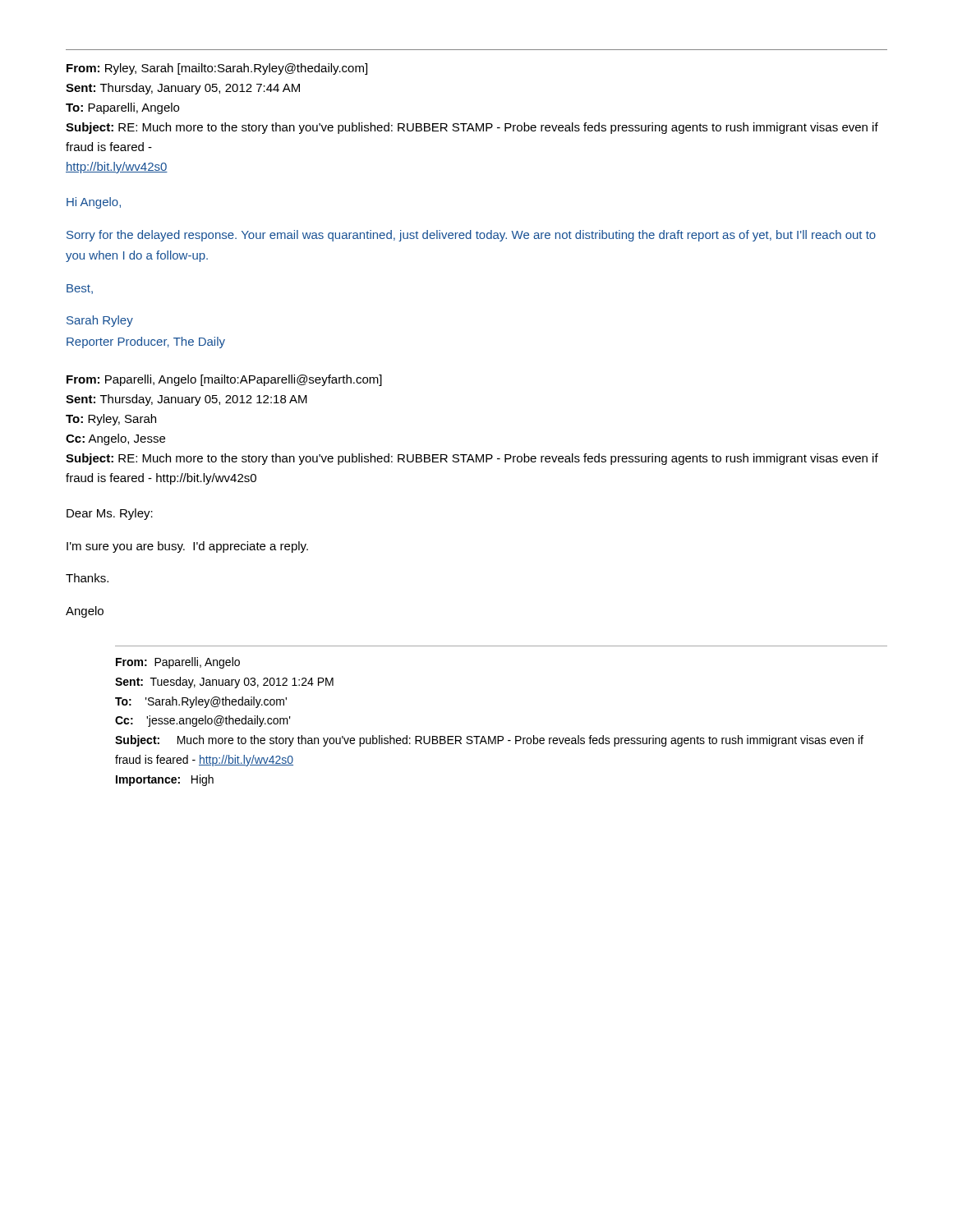Navigate to the region starting "Dear Ms. Ryley: I'm sure you are busy."

(x=110, y=514)
